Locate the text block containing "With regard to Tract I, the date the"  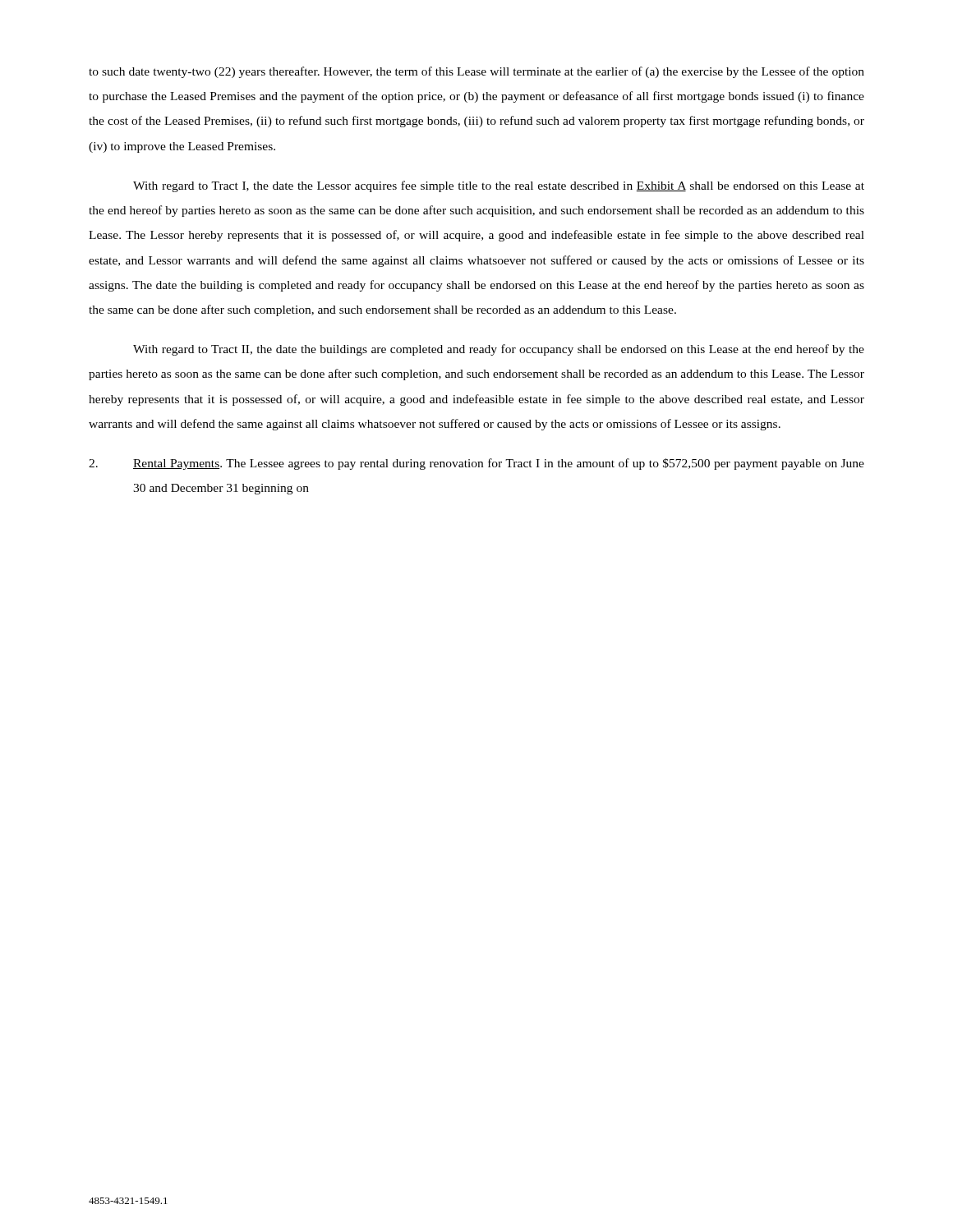pyautogui.click(x=476, y=247)
